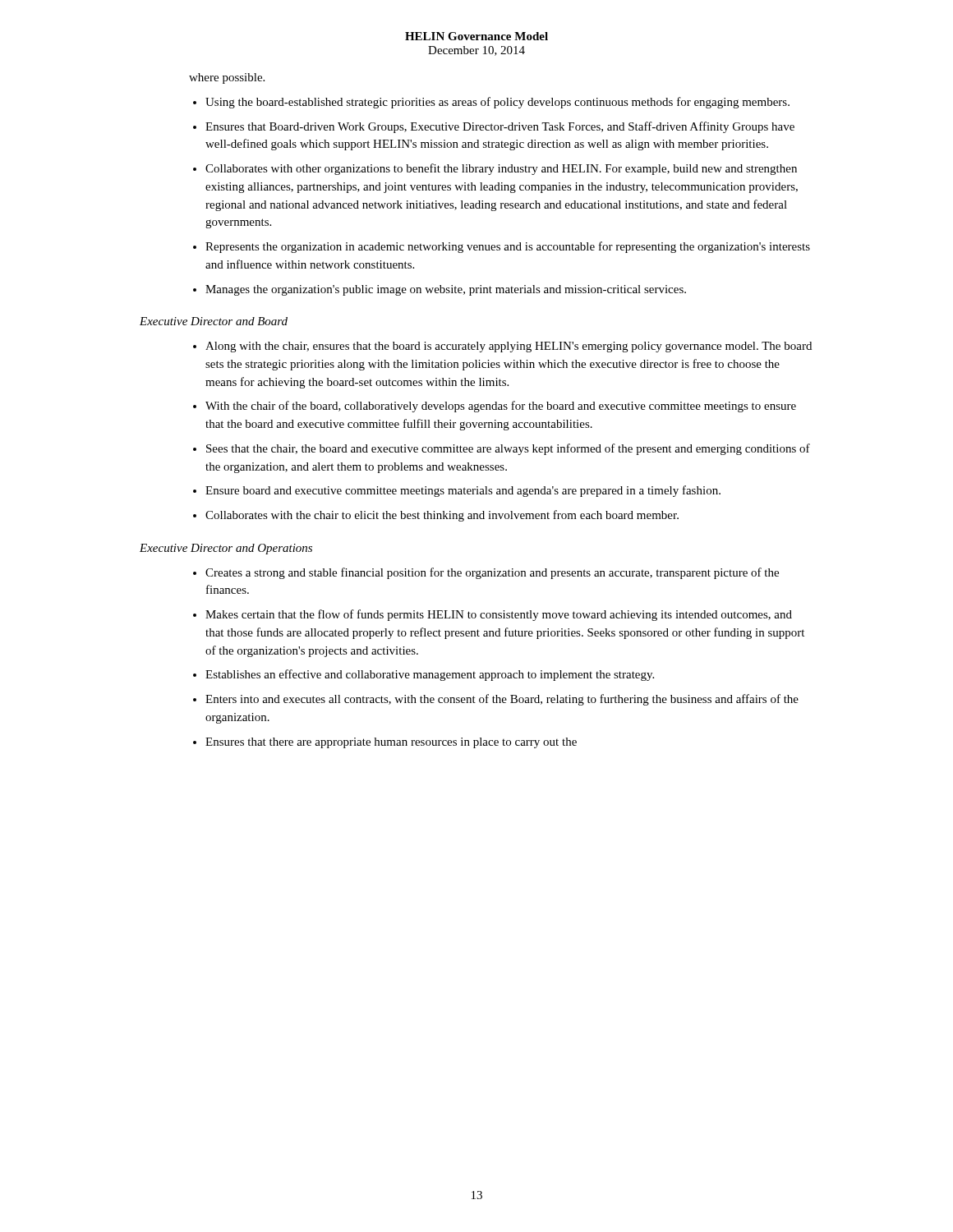Find the list item that reads "Collaborates with other organizations"

[502, 195]
